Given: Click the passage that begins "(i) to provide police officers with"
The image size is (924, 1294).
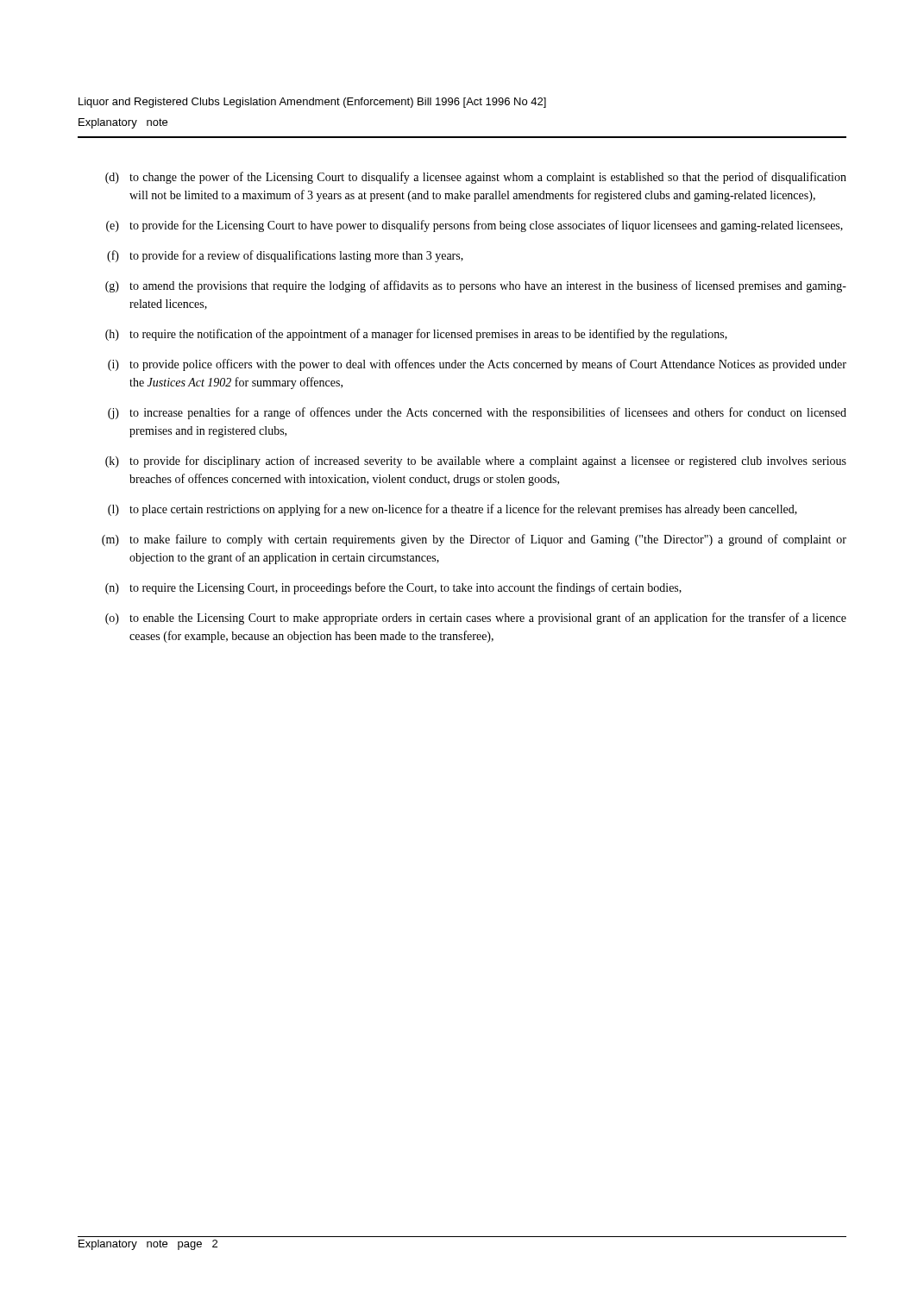Looking at the screenshot, I should click(462, 374).
